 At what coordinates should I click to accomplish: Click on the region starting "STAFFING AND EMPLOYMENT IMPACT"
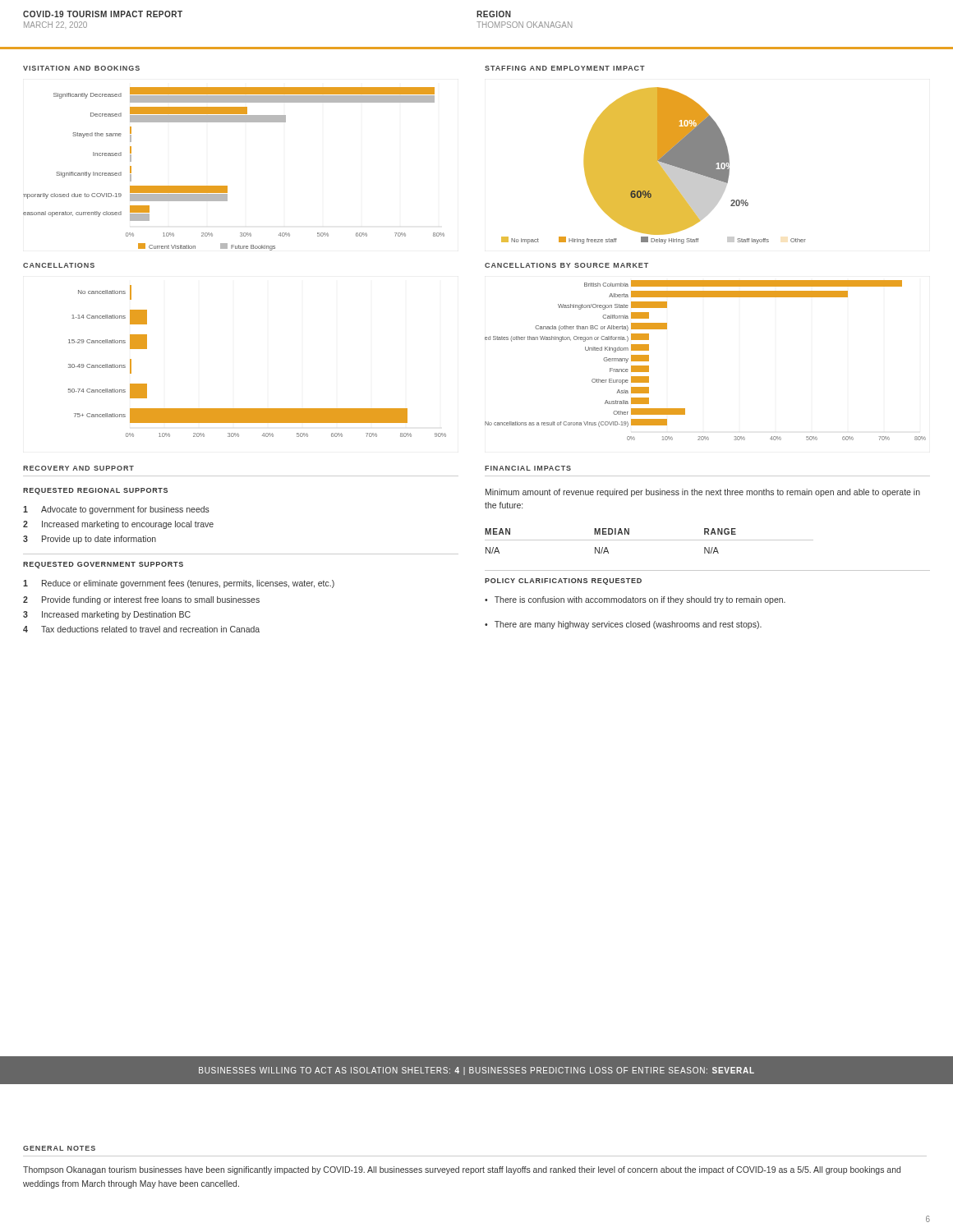565,68
